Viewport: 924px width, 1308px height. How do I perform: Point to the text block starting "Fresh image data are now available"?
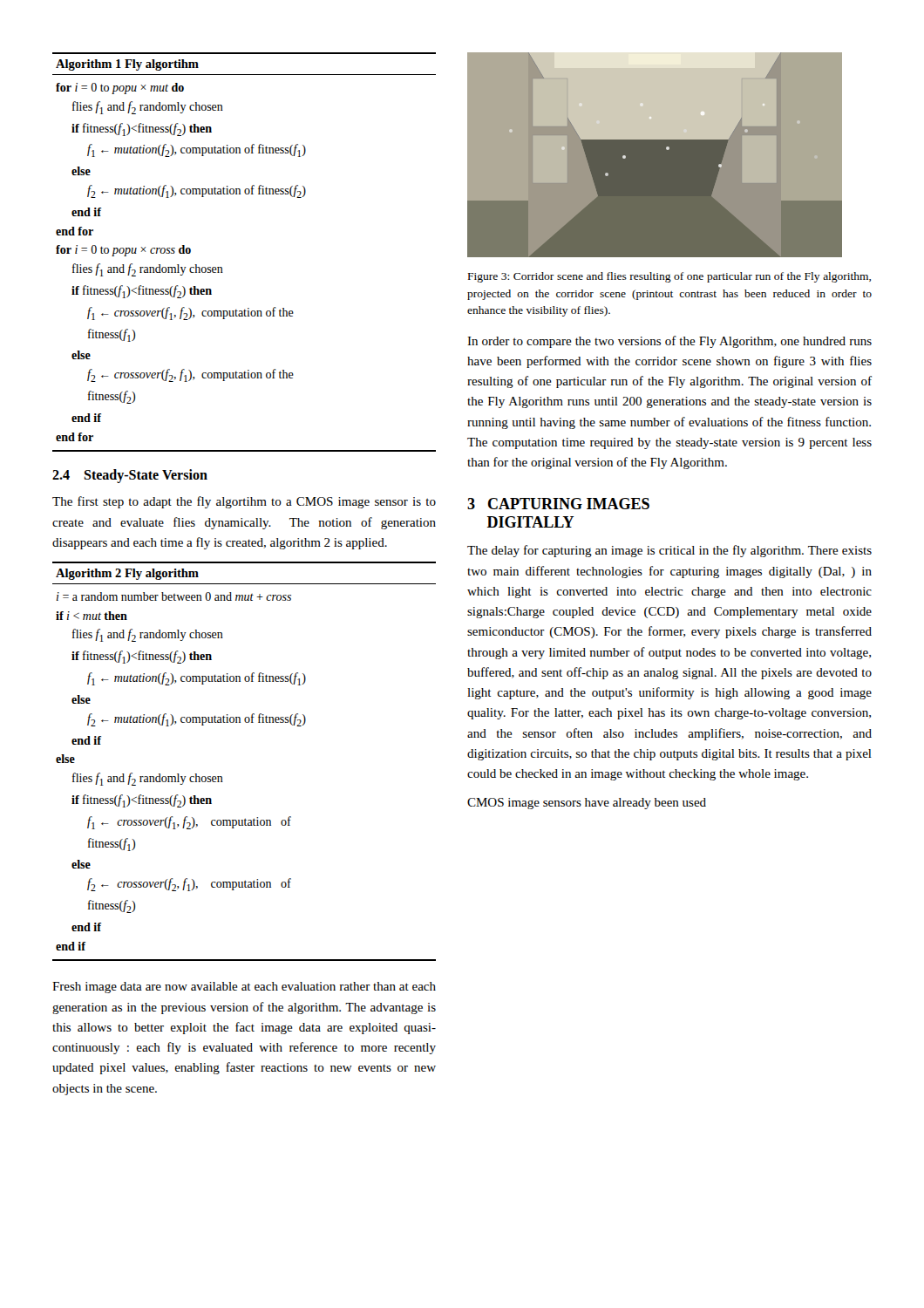(x=244, y=1037)
